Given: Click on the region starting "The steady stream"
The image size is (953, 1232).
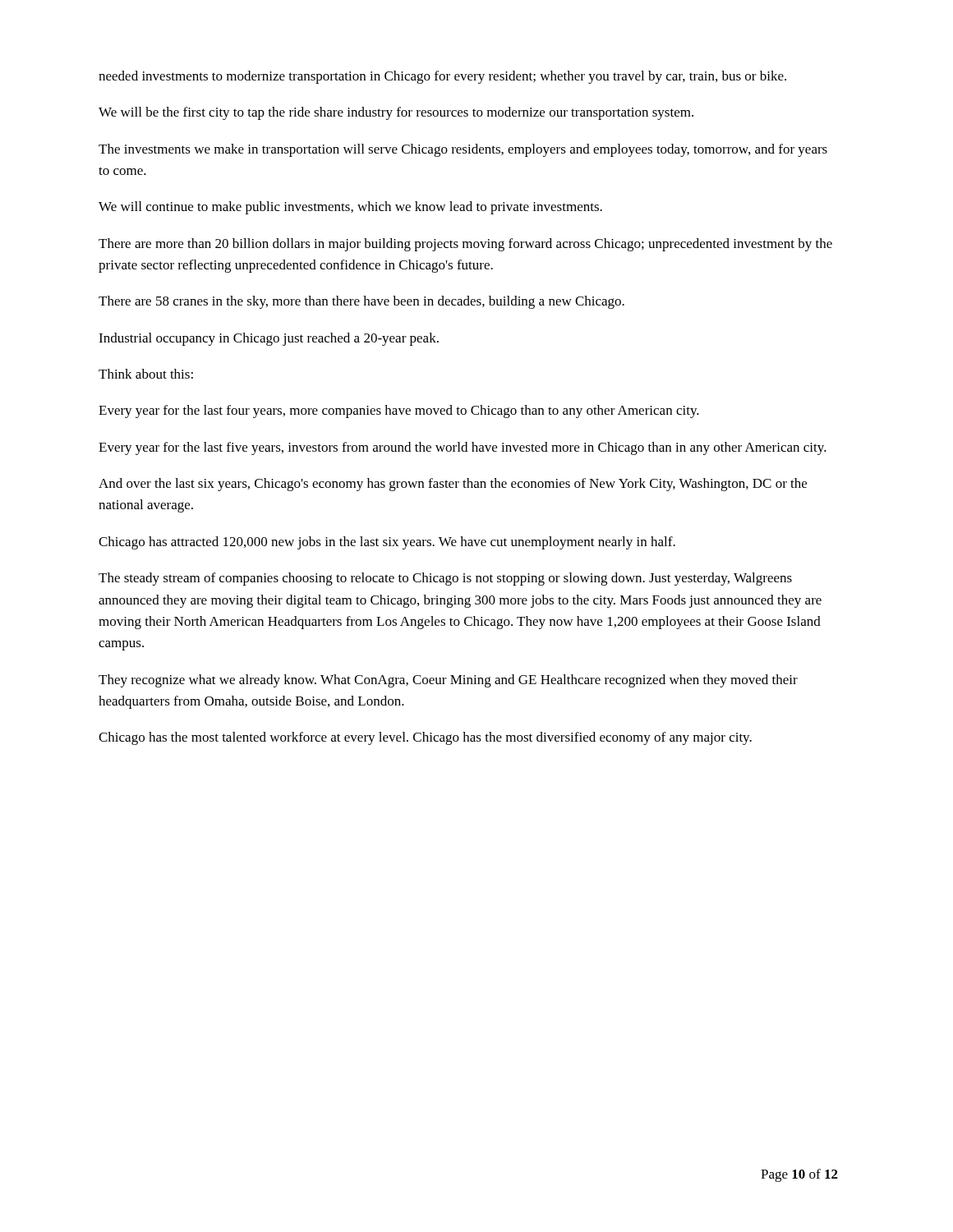Looking at the screenshot, I should pyautogui.click(x=460, y=610).
